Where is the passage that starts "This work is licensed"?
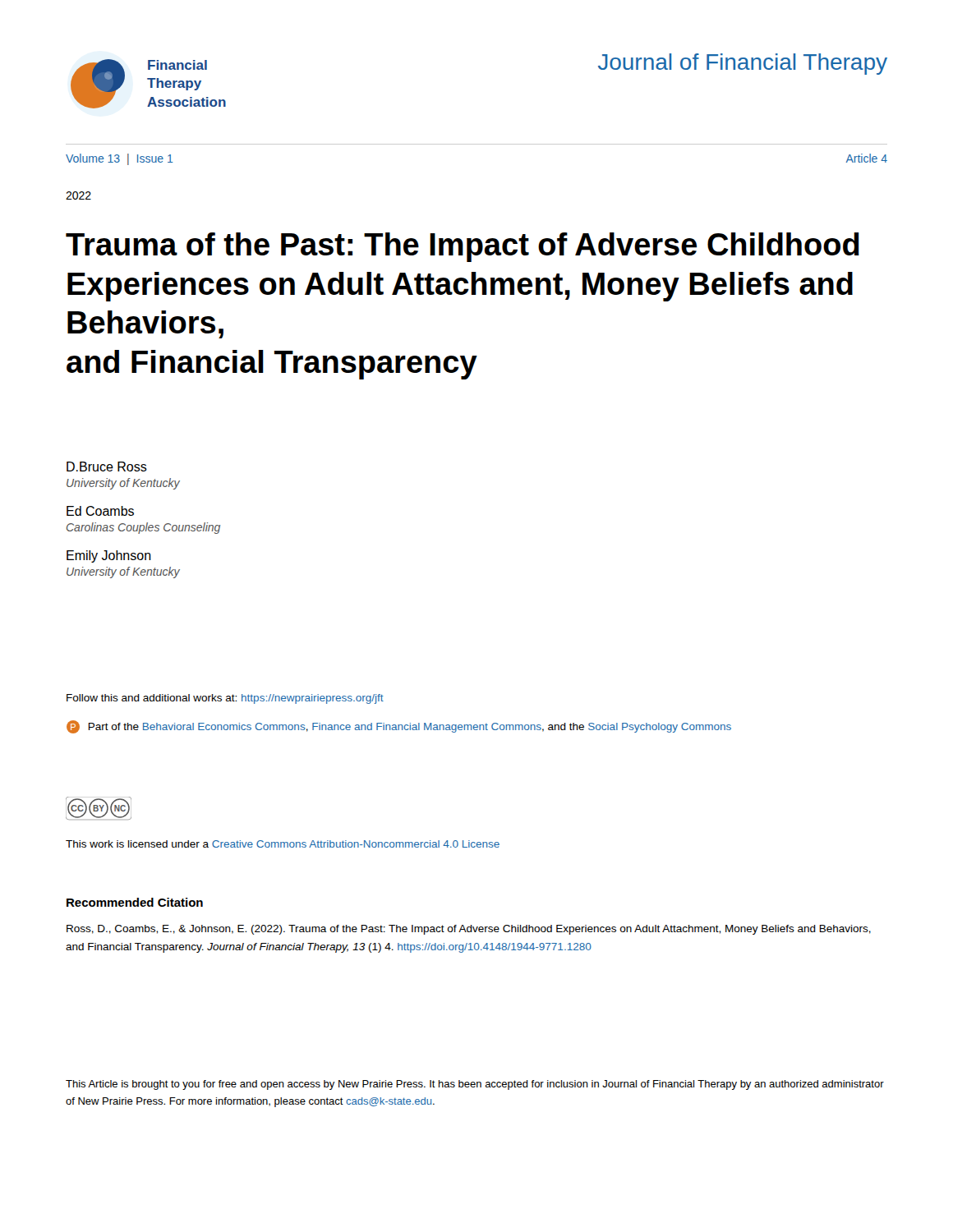The height and width of the screenshot is (1232, 953). pos(283,844)
